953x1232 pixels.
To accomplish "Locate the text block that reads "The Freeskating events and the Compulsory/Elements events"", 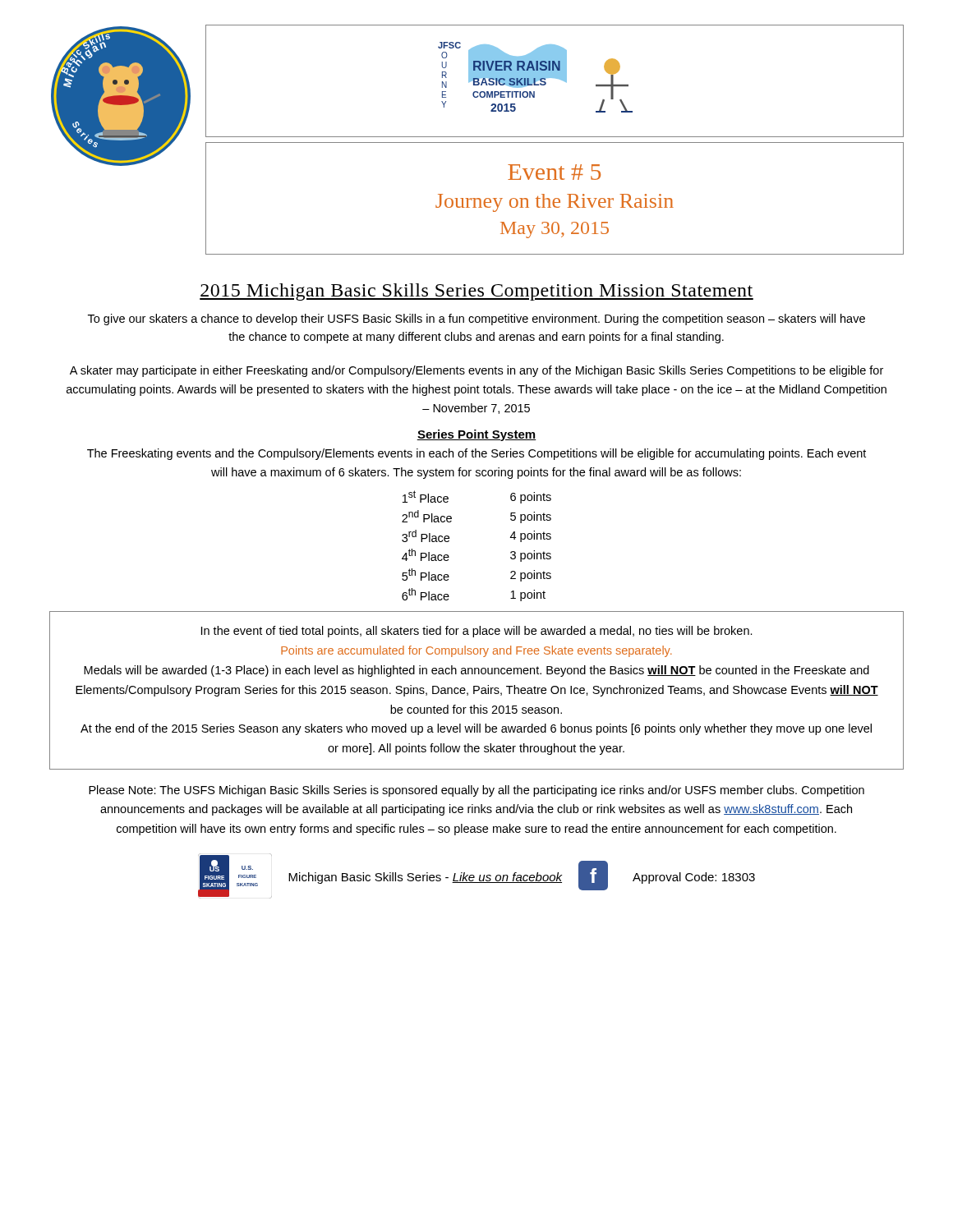I will pos(476,463).
